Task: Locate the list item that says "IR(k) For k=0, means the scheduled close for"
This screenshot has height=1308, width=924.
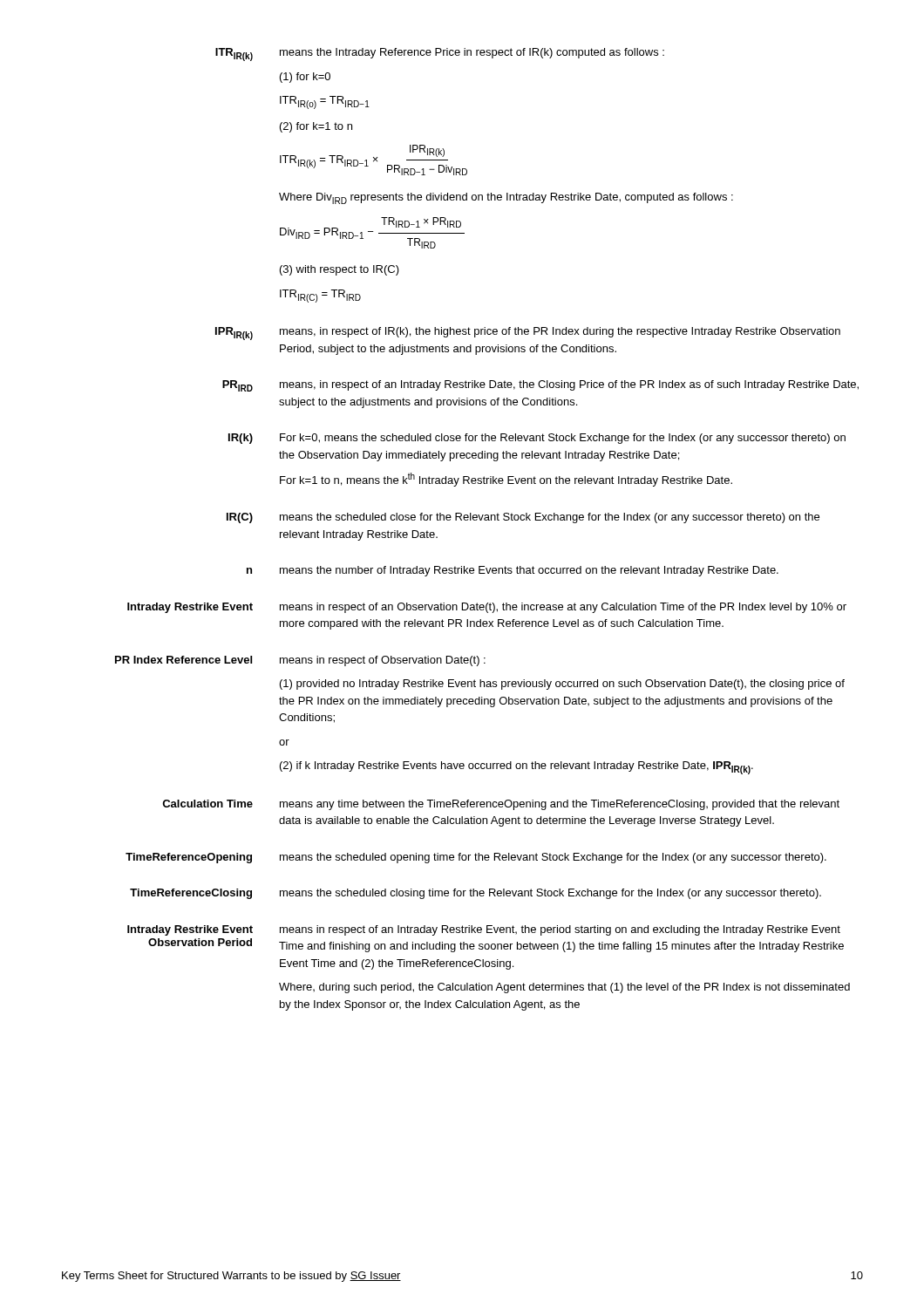Action: click(x=462, y=463)
